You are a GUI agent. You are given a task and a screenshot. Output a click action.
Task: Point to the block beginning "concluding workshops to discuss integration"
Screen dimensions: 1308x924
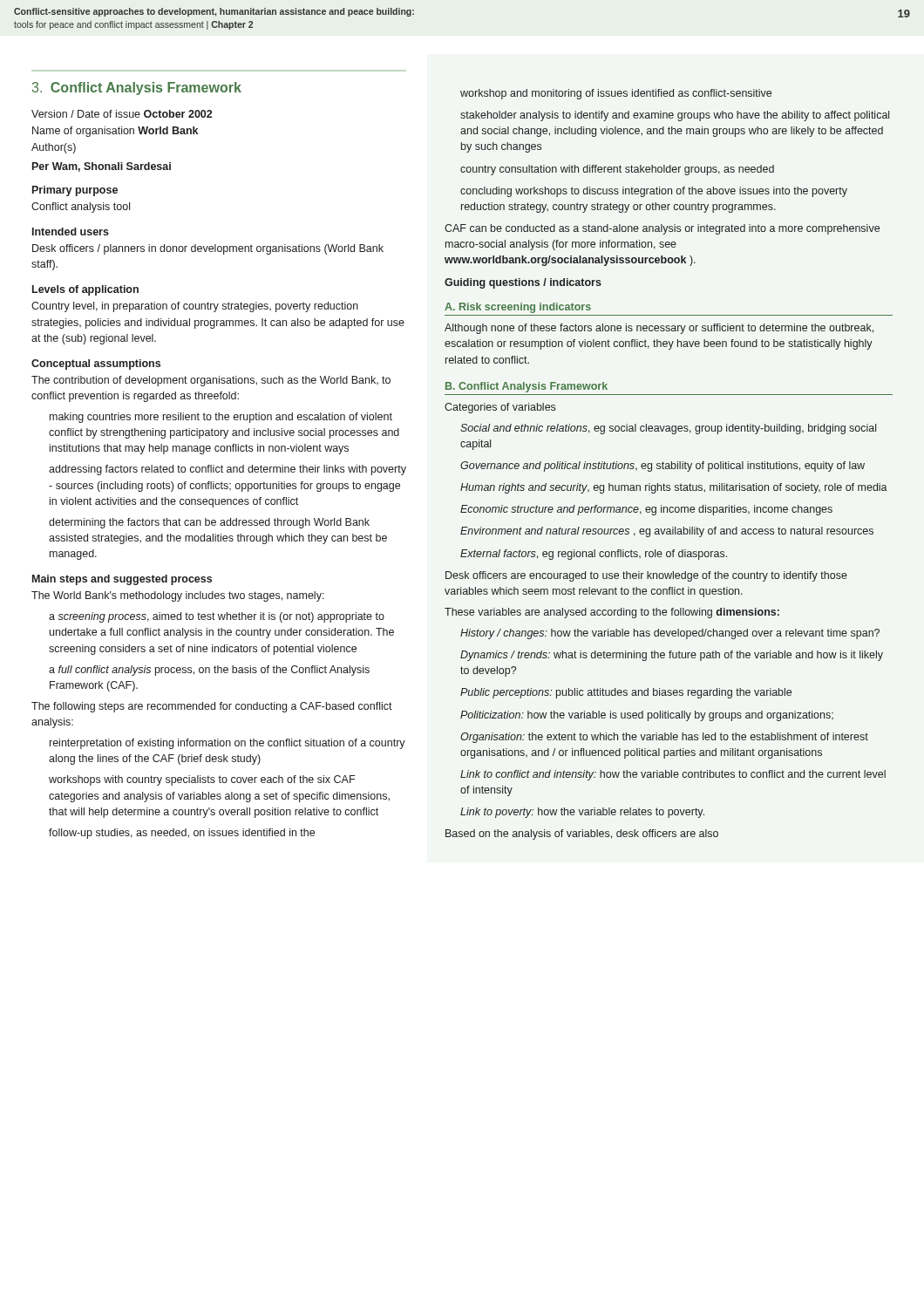654,199
